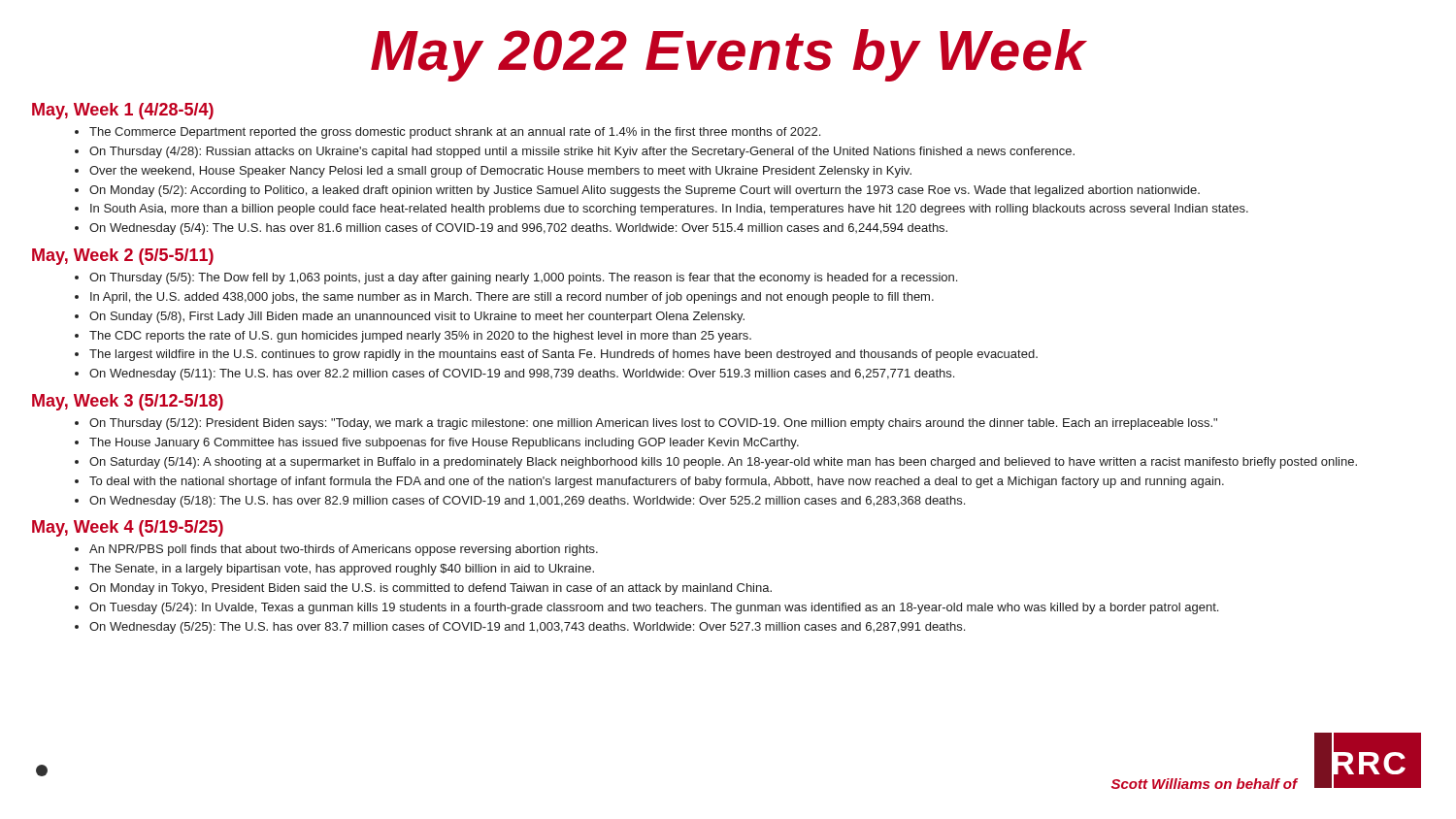
Task: Navigate to the text starting "On Saturday (5/14):"
Action: coord(724,461)
